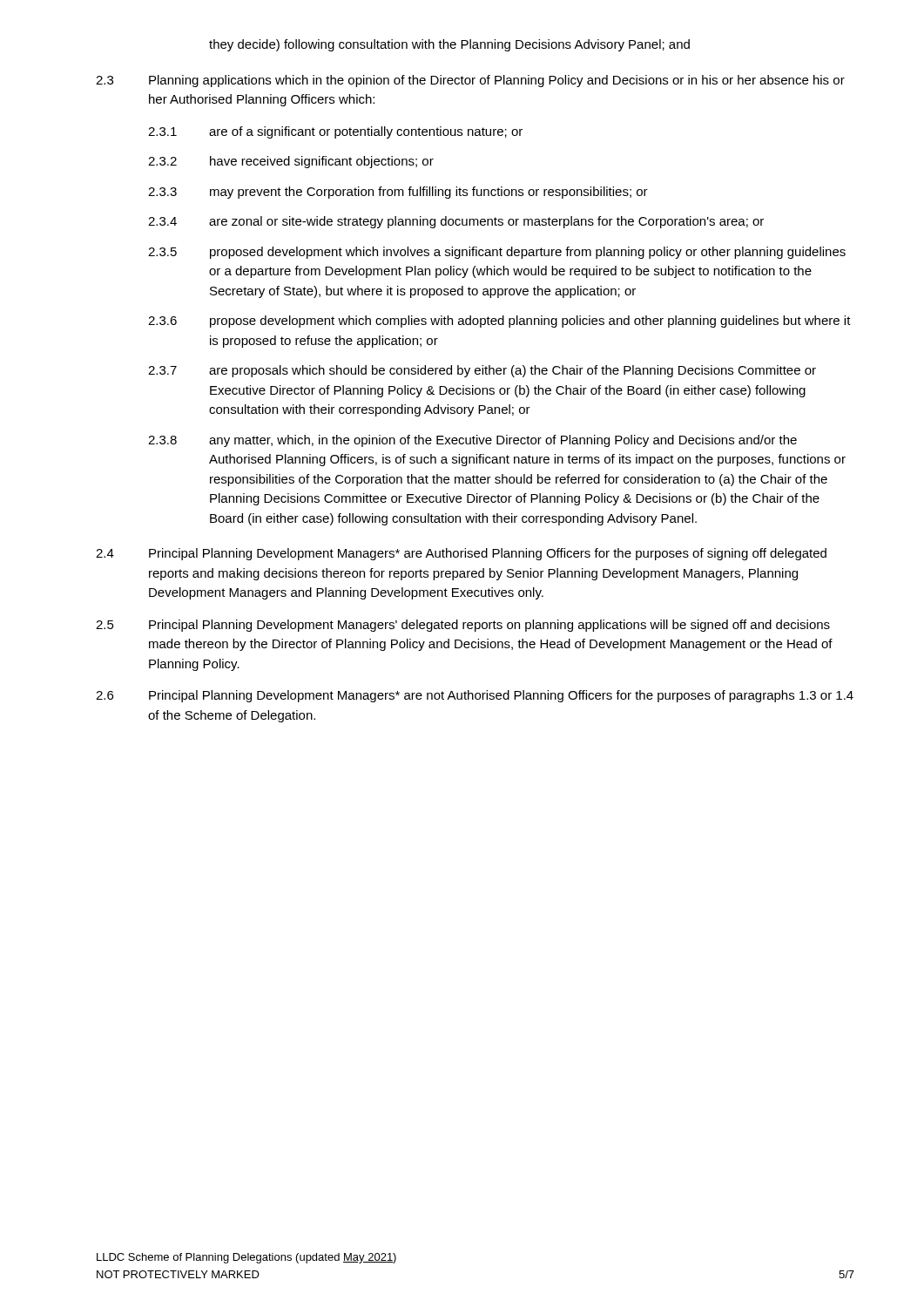The height and width of the screenshot is (1307, 924).
Task: Navigate to the block starting "2.3.5 proposed development which involves"
Action: 501,271
